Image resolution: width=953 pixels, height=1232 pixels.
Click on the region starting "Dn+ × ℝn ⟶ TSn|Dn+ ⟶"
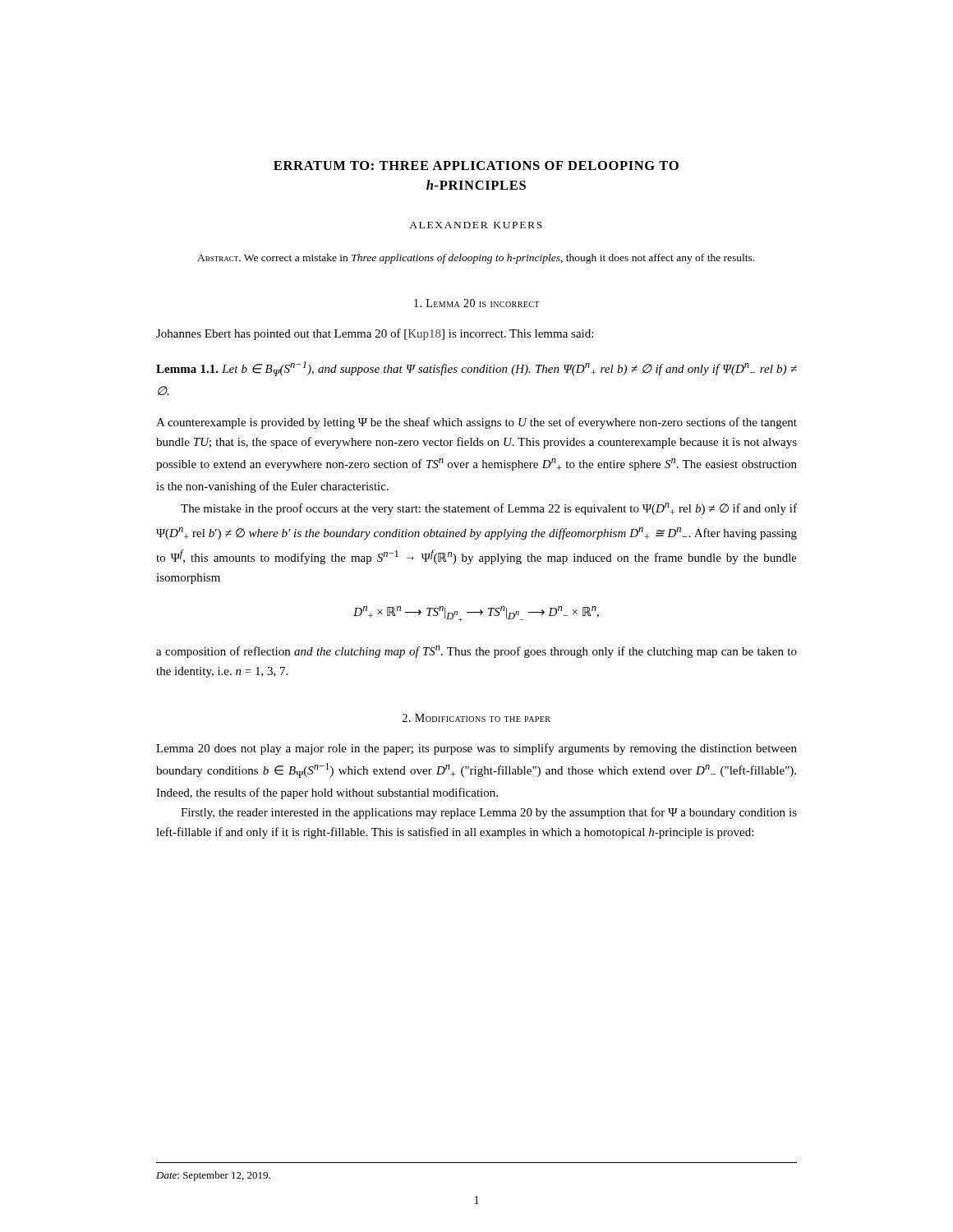[476, 613]
